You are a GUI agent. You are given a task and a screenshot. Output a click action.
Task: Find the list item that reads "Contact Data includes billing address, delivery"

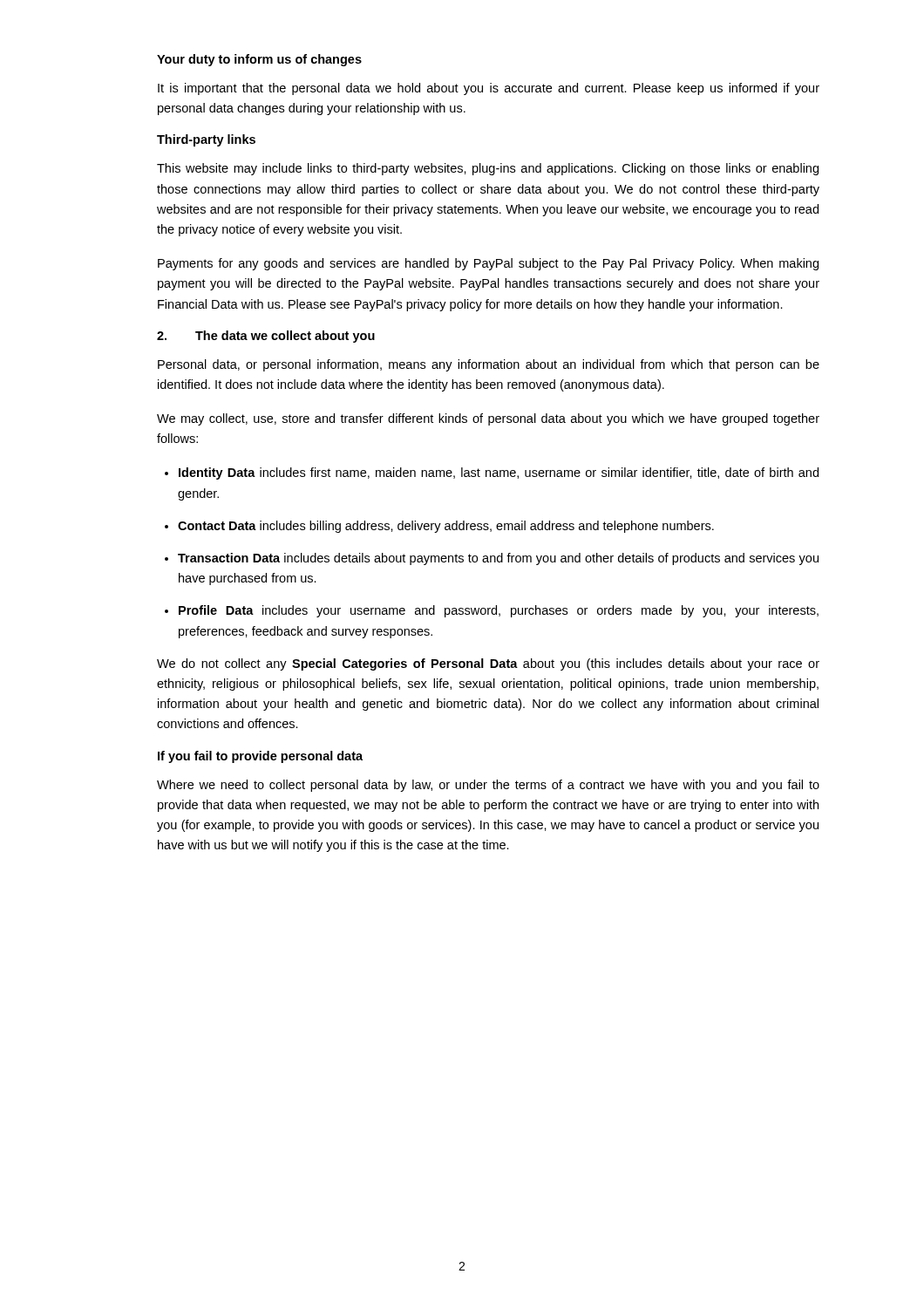[x=446, y=526]
